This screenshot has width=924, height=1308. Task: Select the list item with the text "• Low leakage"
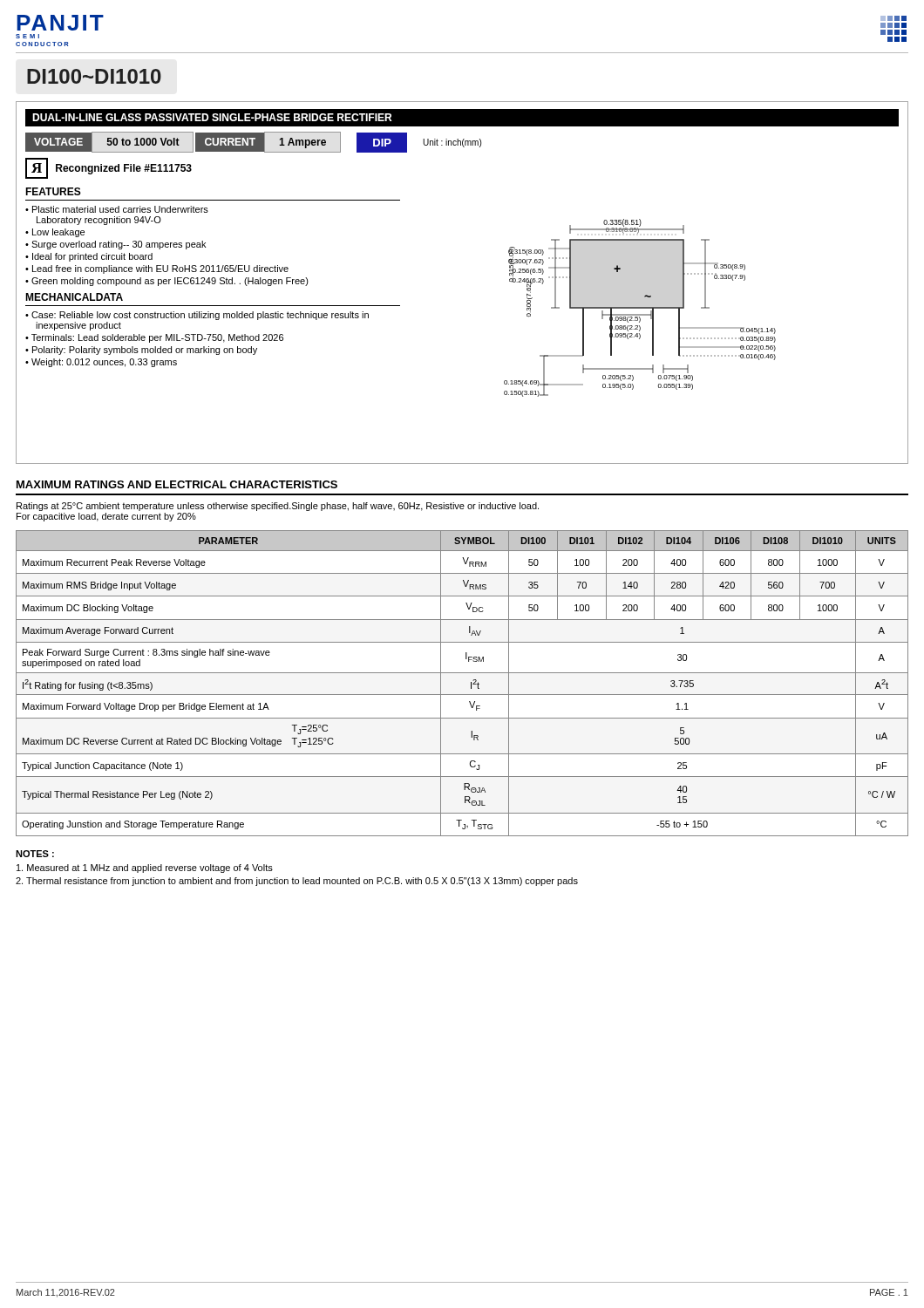(55, 232)
